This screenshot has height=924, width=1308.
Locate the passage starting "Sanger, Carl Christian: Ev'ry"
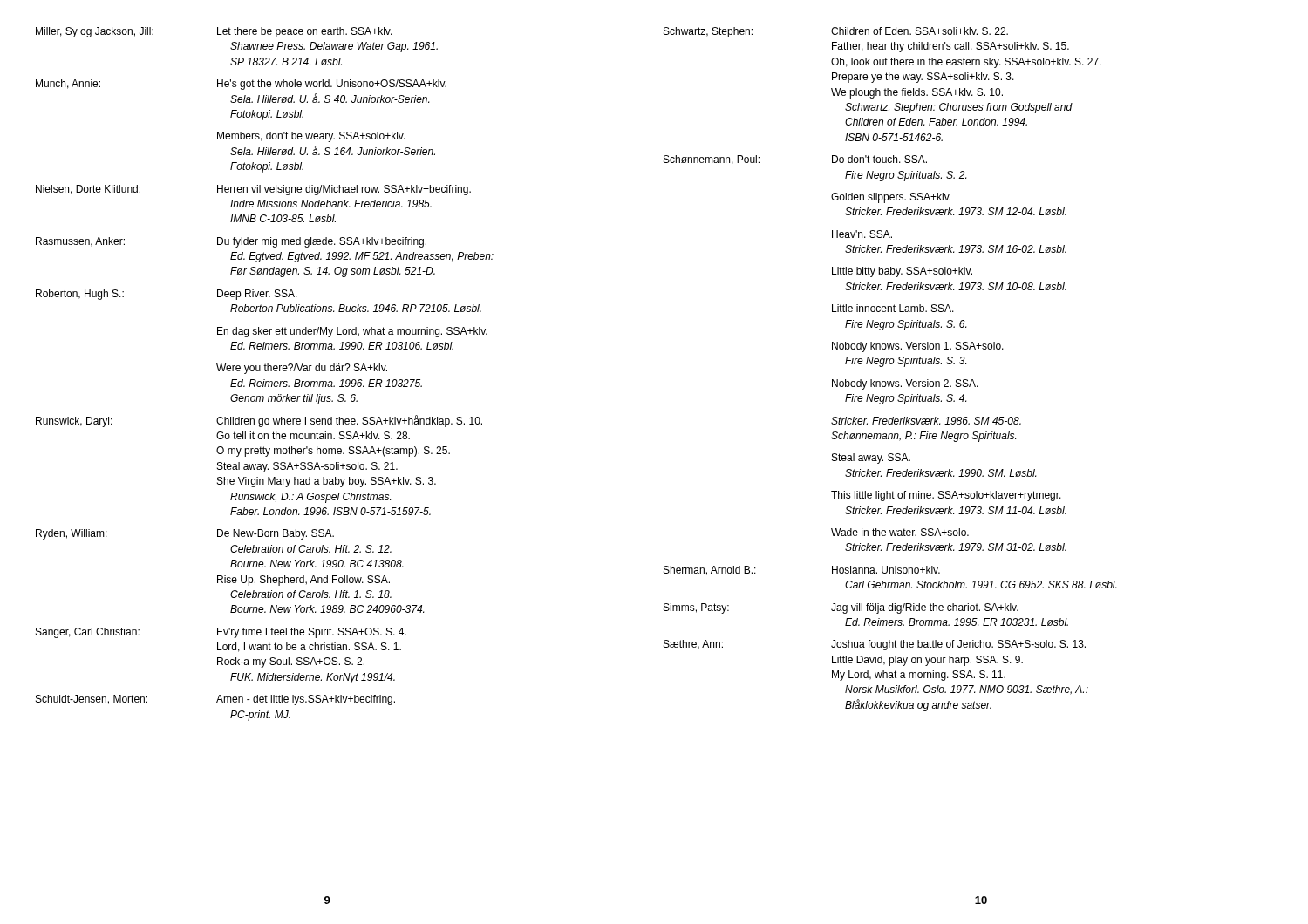(349, 655)
